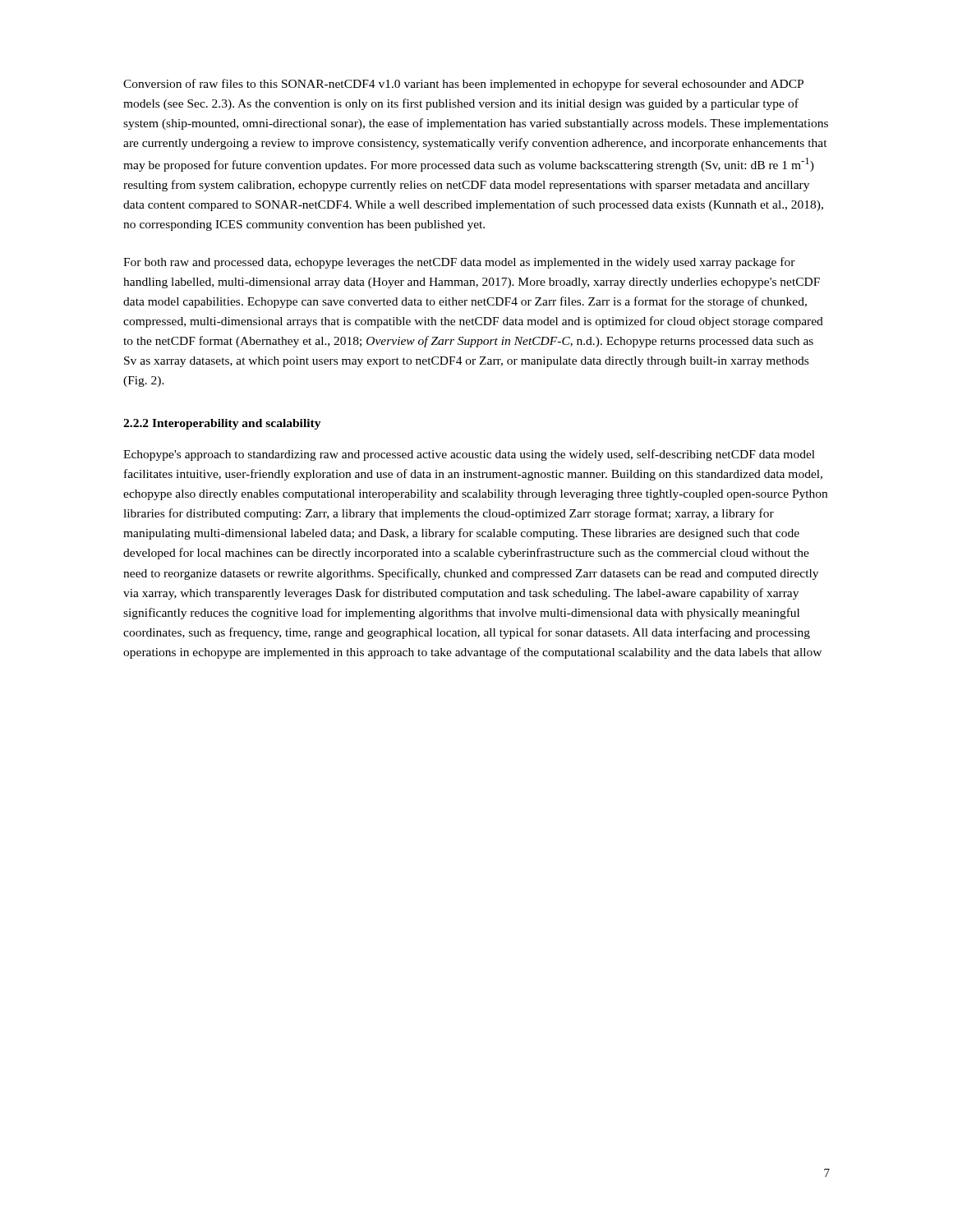Click on the text block containing "For both raw and processed"
Image resolution: width=953 pixels, height=1232 pixels.
[473, 321]
